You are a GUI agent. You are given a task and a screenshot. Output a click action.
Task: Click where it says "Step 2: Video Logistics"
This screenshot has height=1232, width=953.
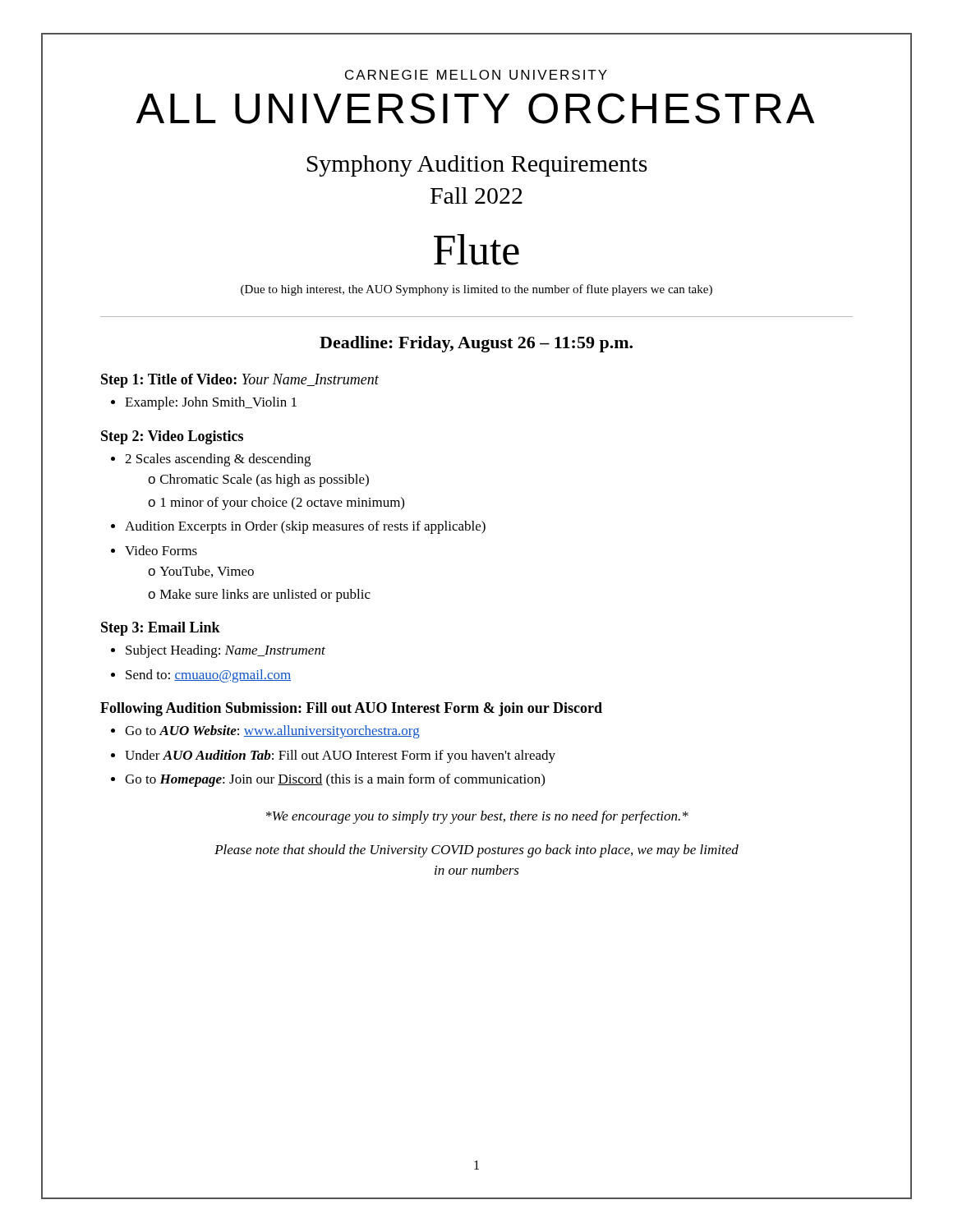click(172, 436)
